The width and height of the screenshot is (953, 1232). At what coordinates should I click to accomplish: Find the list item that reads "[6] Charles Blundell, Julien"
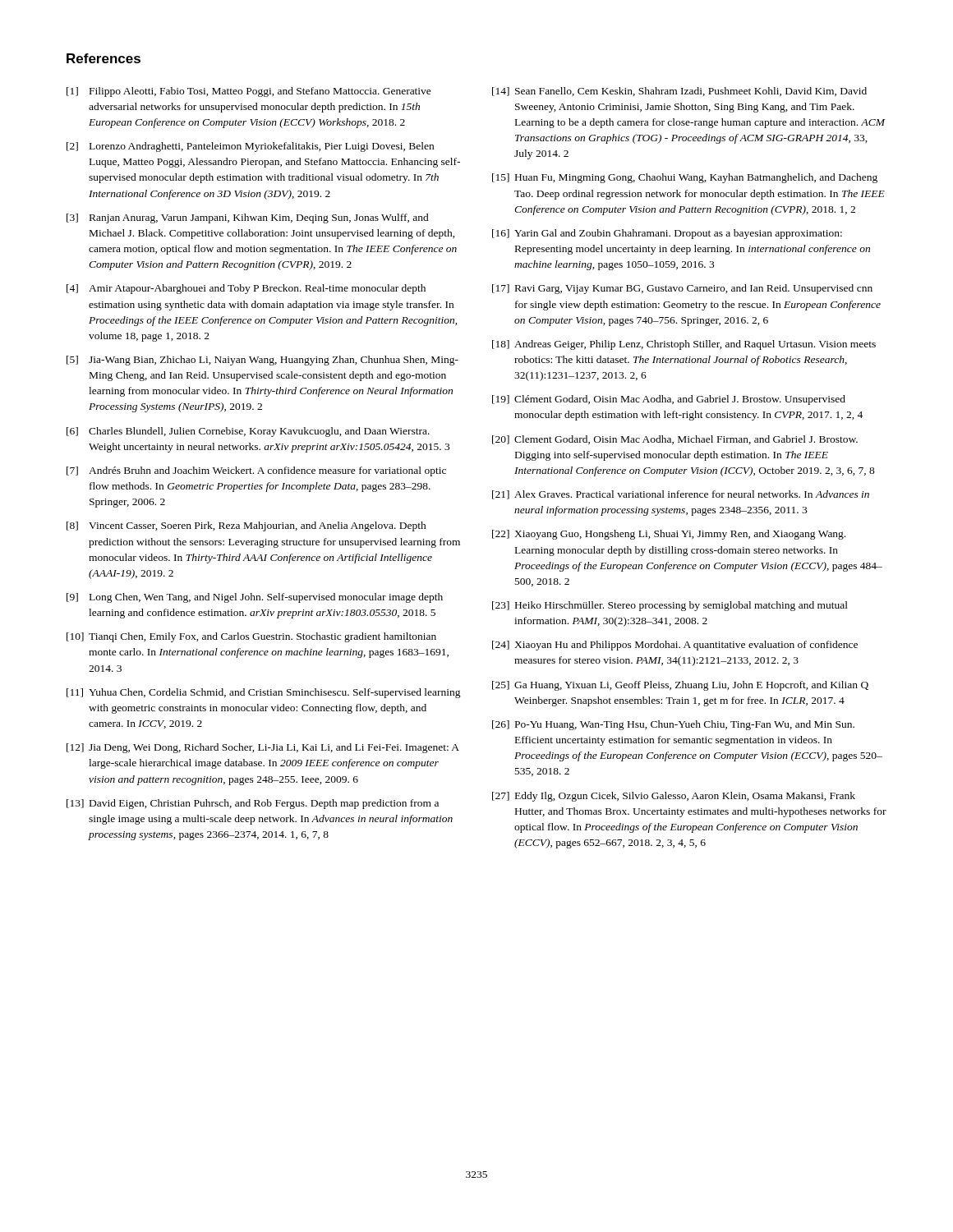click(x=264, y=438)
